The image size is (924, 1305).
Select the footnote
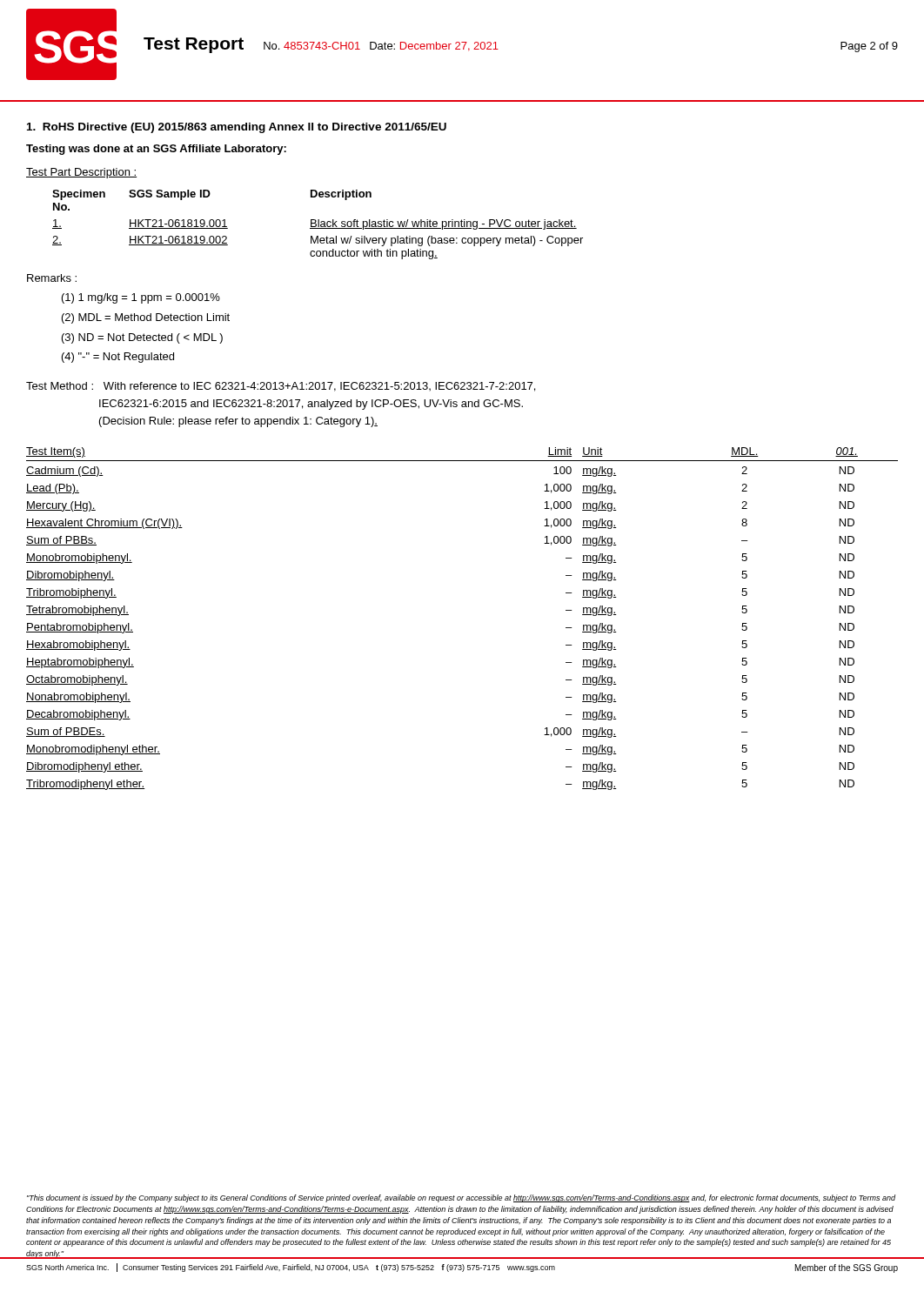pos(461,1226)
